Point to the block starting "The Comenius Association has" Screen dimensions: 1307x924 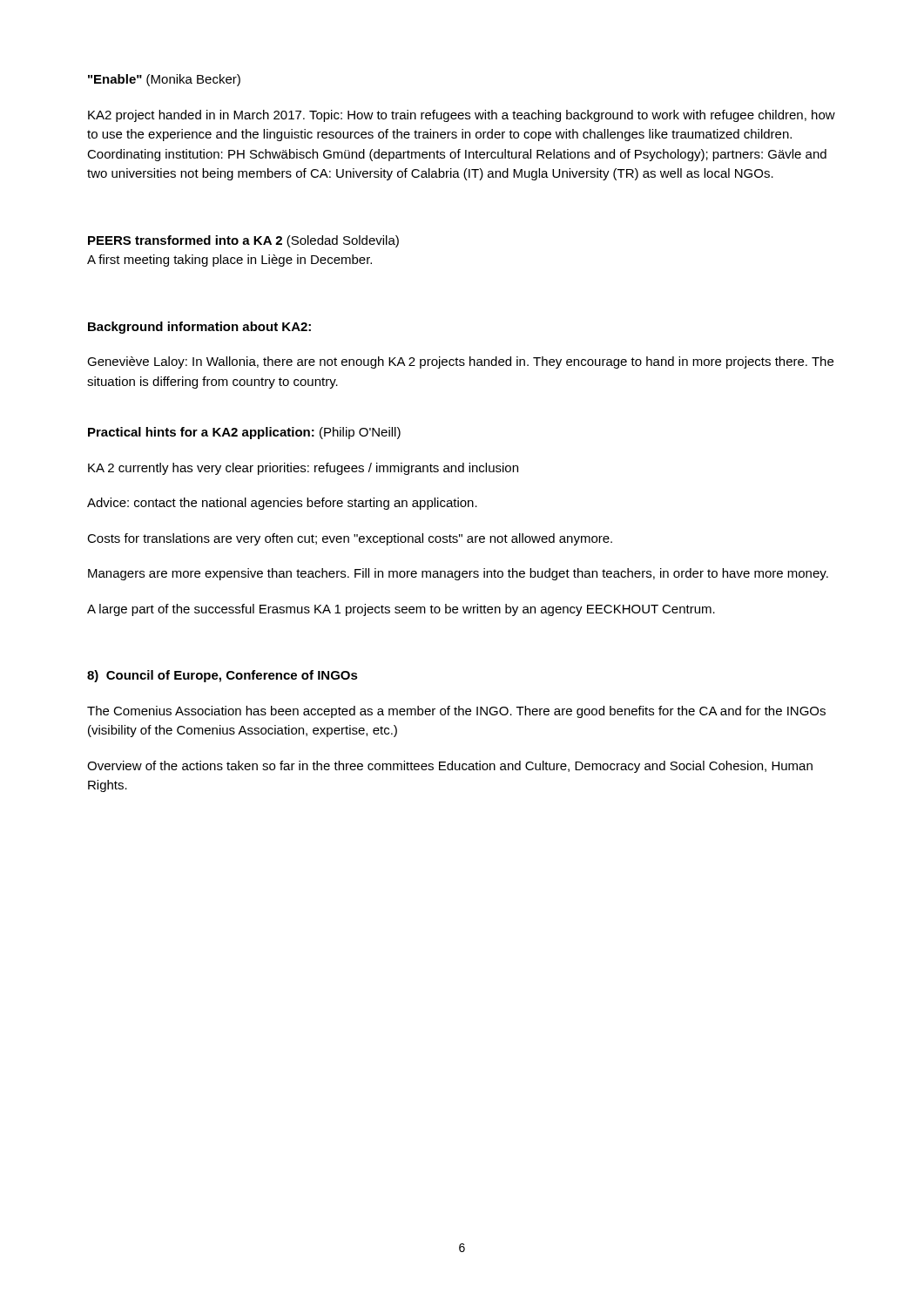click(x=462, y=721)
